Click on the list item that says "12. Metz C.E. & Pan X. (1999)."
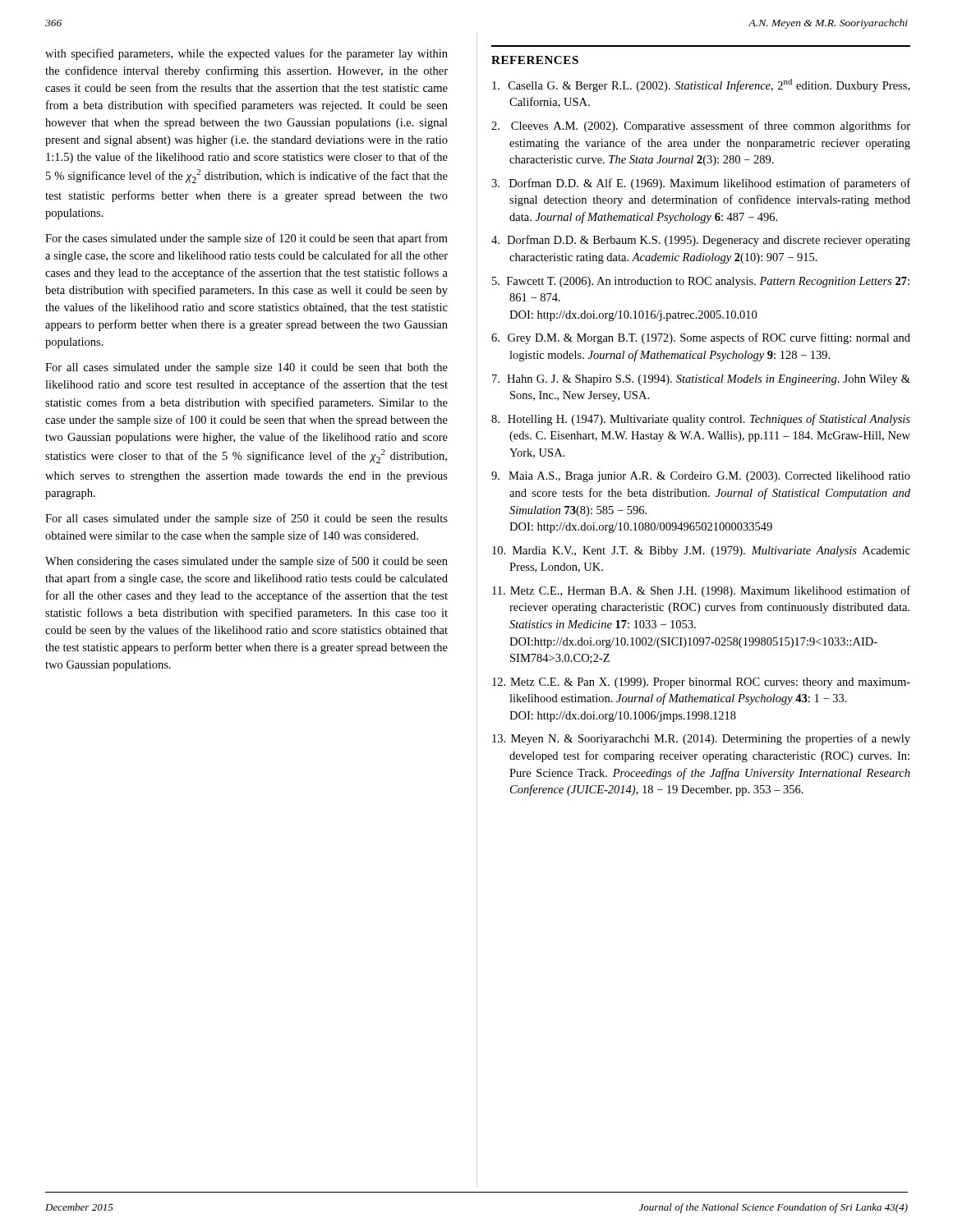 (701, 698)
